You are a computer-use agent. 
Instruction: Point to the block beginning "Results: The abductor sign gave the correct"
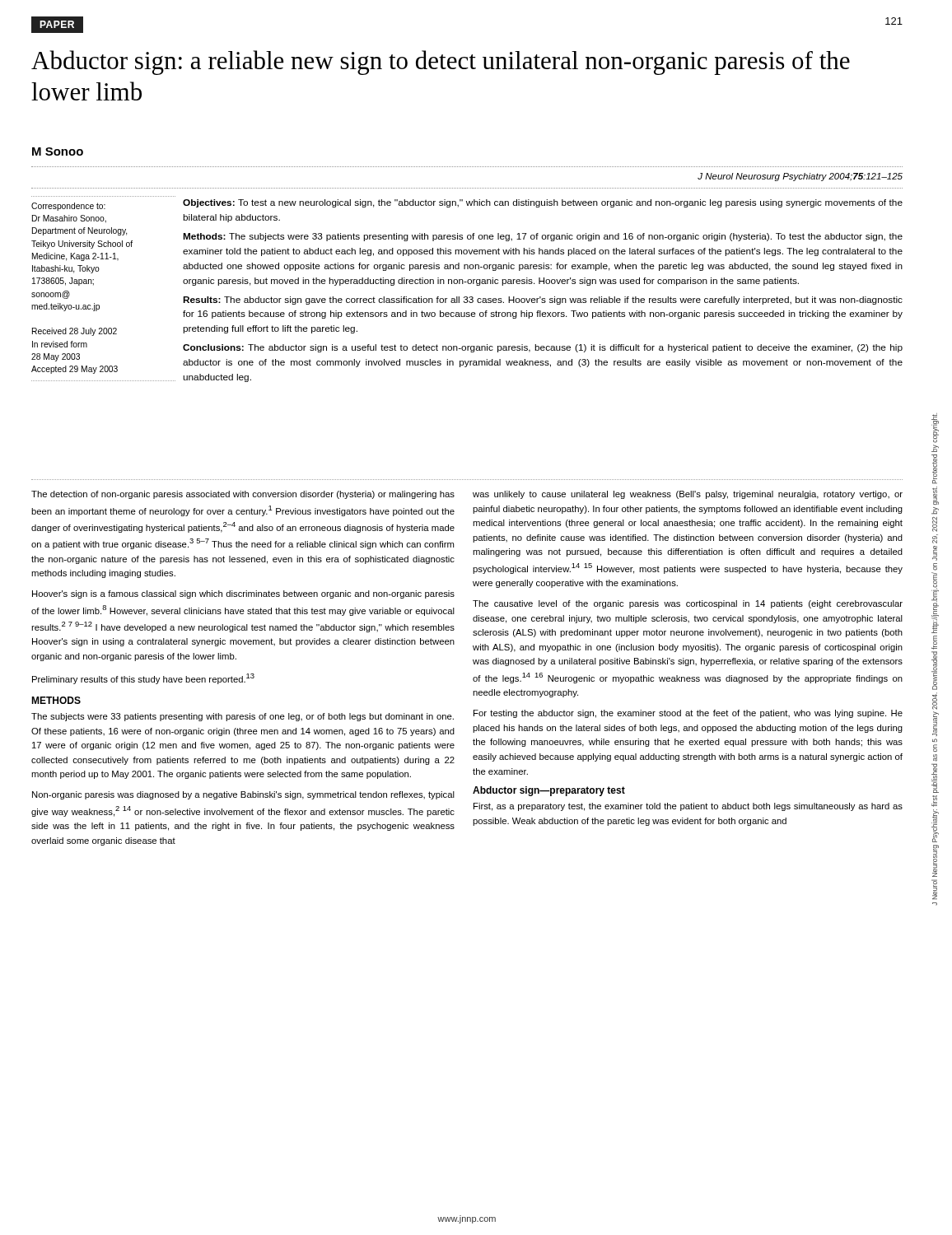point(543,314)
